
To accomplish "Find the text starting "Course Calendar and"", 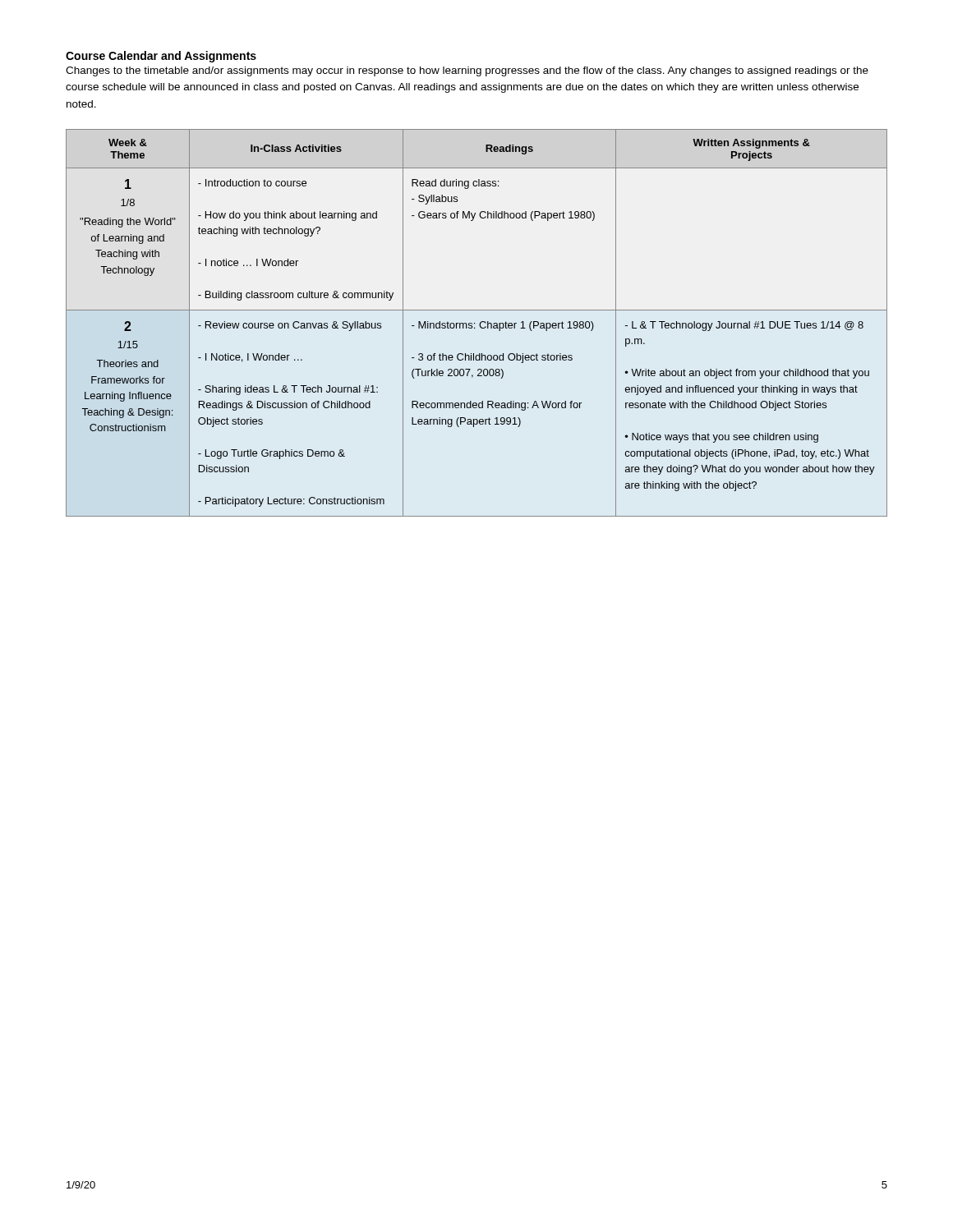I will point(161,56).
